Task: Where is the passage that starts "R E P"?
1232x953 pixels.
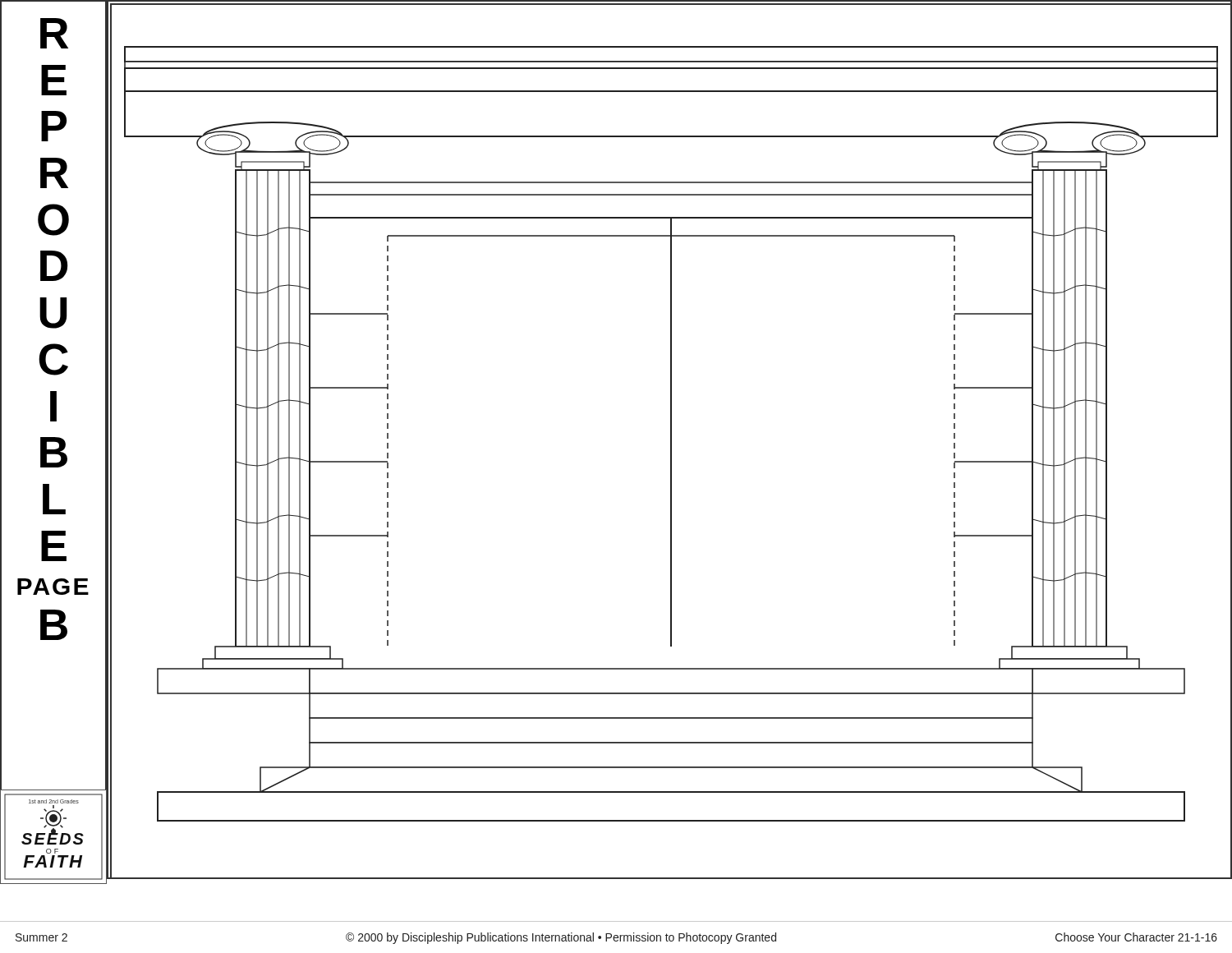Action: coord(53,325)
